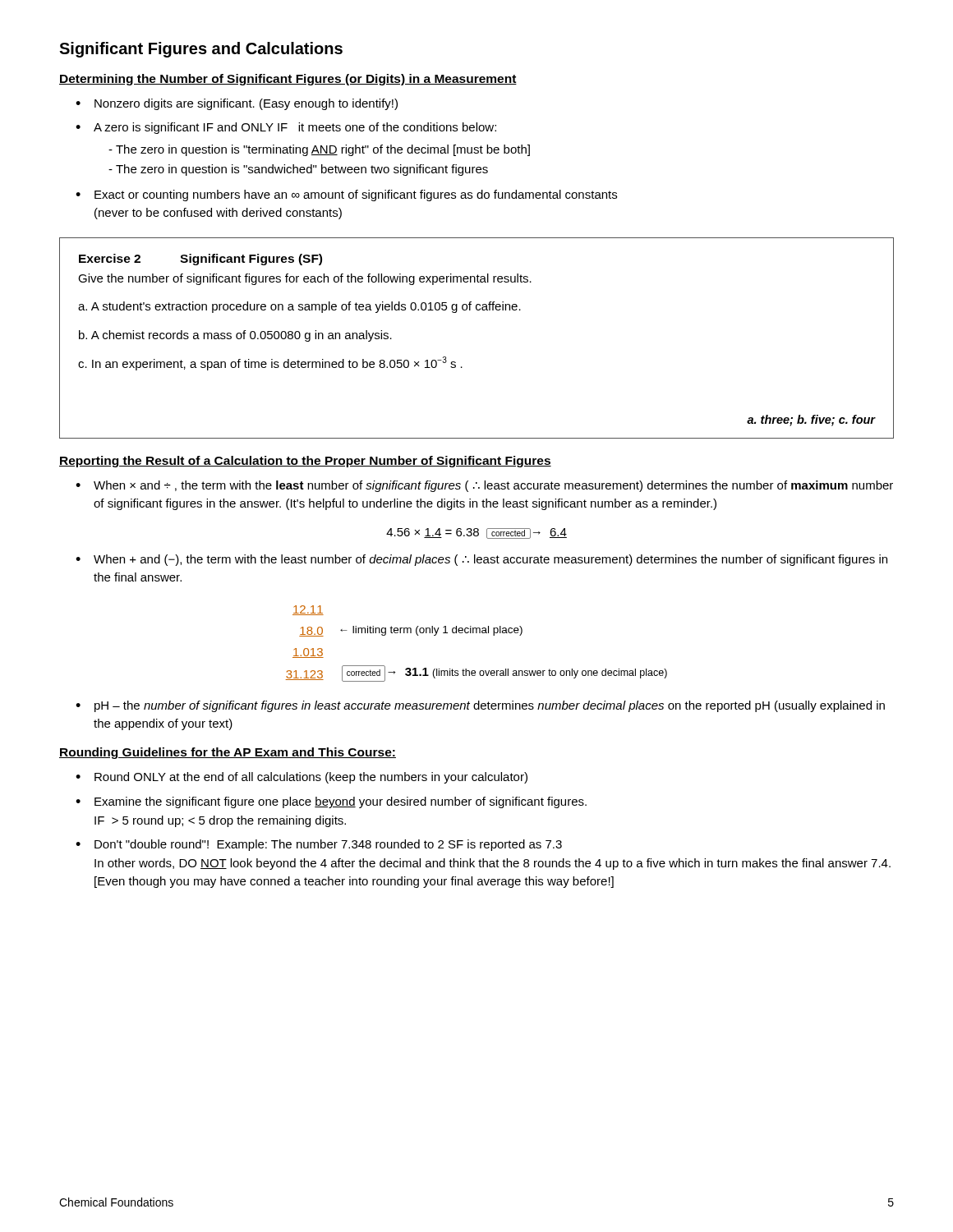Point to the region starting "11 18.0 1.013 31.123 ← limiting term"
The width and height of the screenshot is (953, 1232).
pyautogui.click(x=476, y=642)
